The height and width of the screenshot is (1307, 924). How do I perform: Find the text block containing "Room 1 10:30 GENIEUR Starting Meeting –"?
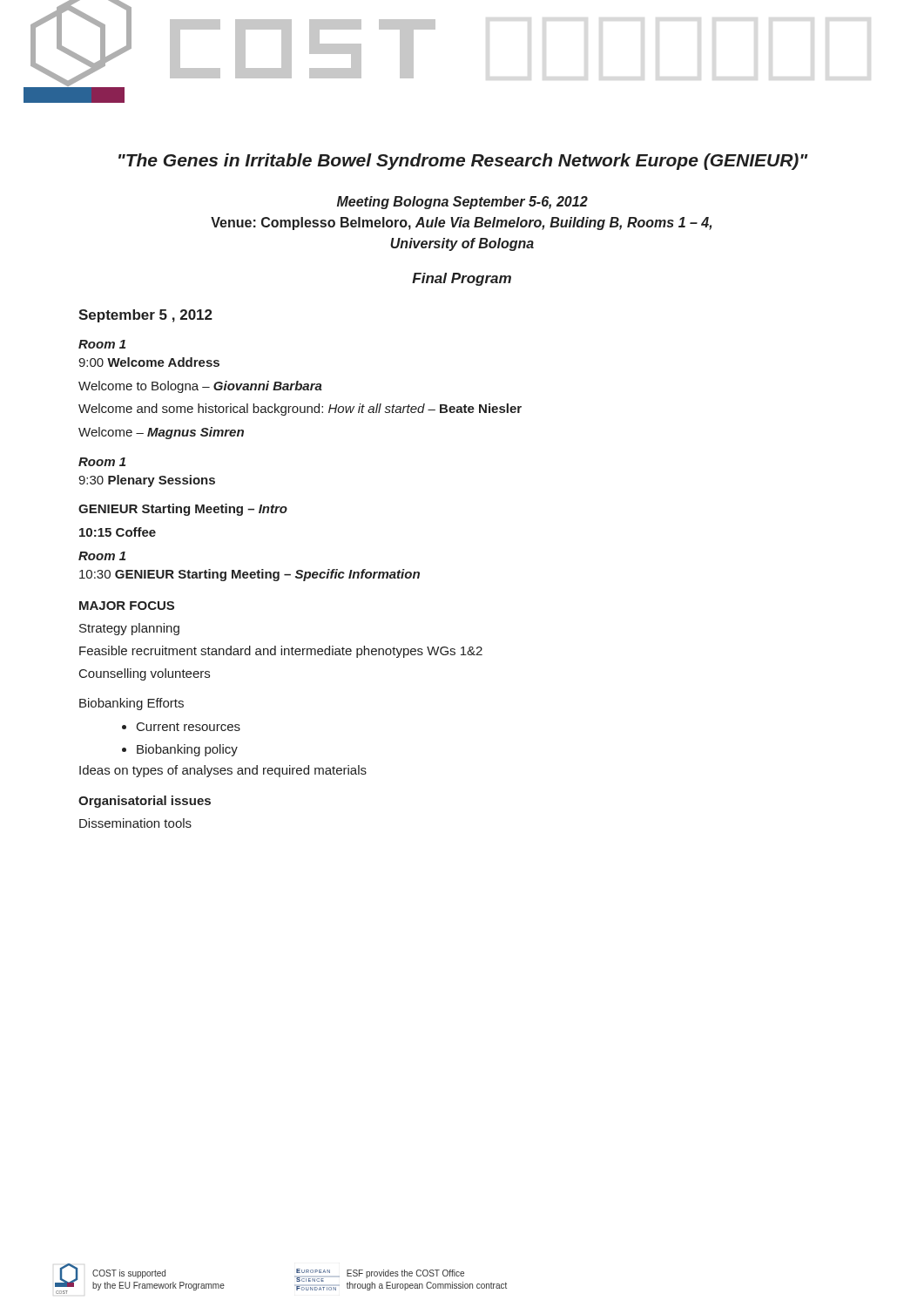click(x=102, y=556)
